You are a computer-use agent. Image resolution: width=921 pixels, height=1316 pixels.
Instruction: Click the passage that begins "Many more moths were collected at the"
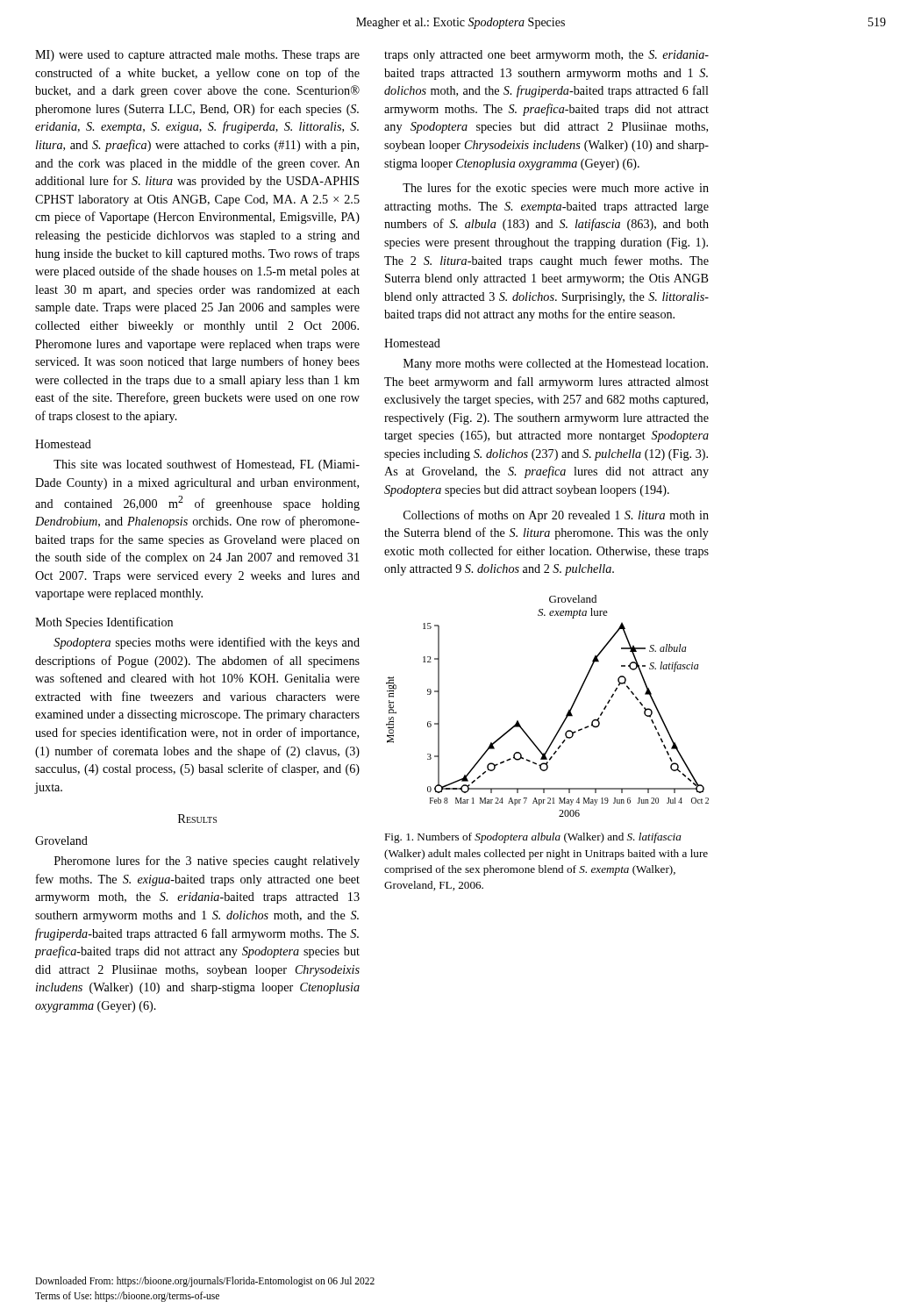tap(546, 466)
